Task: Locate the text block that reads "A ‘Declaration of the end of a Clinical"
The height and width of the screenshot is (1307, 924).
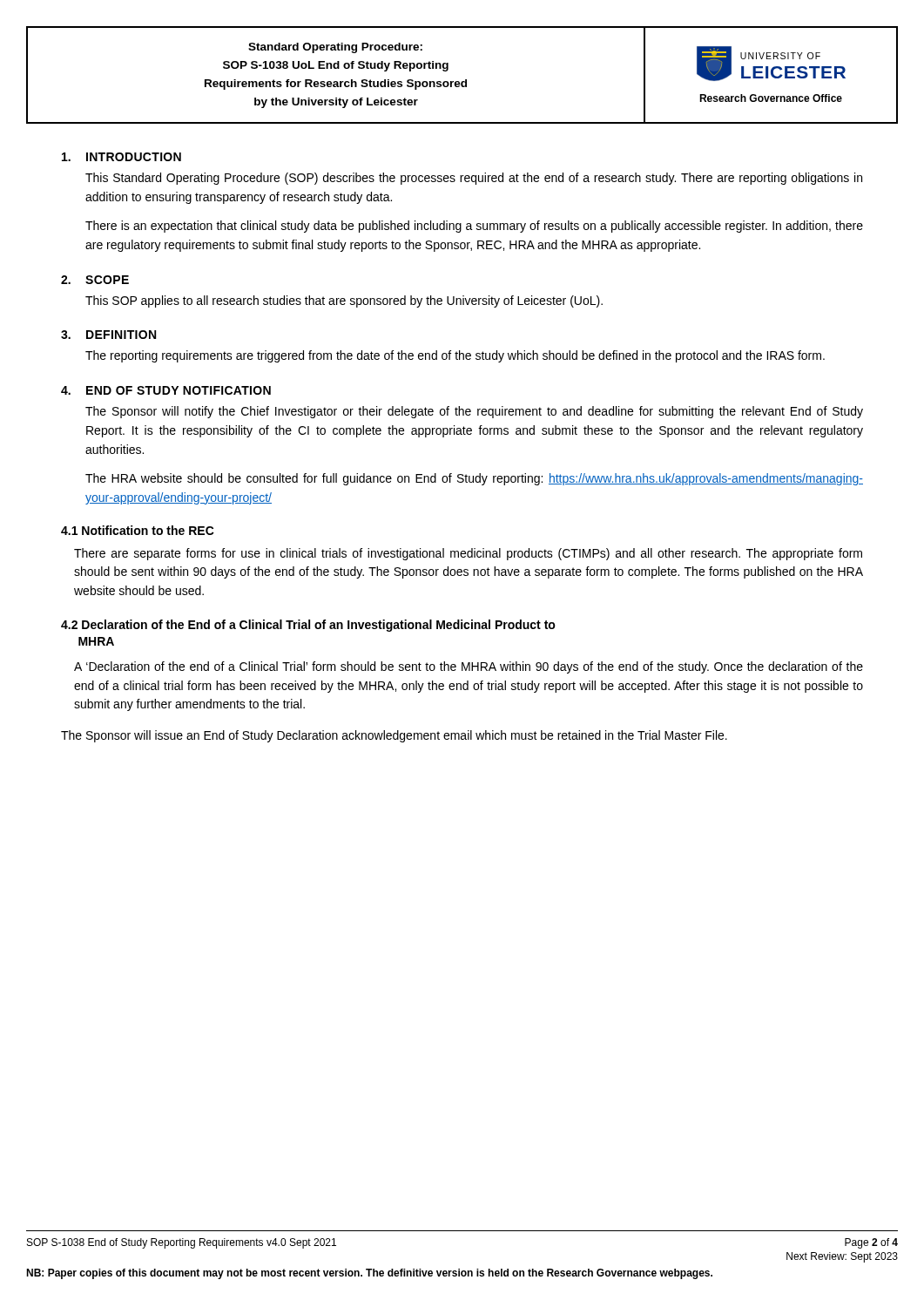Action: coord(469,686)
